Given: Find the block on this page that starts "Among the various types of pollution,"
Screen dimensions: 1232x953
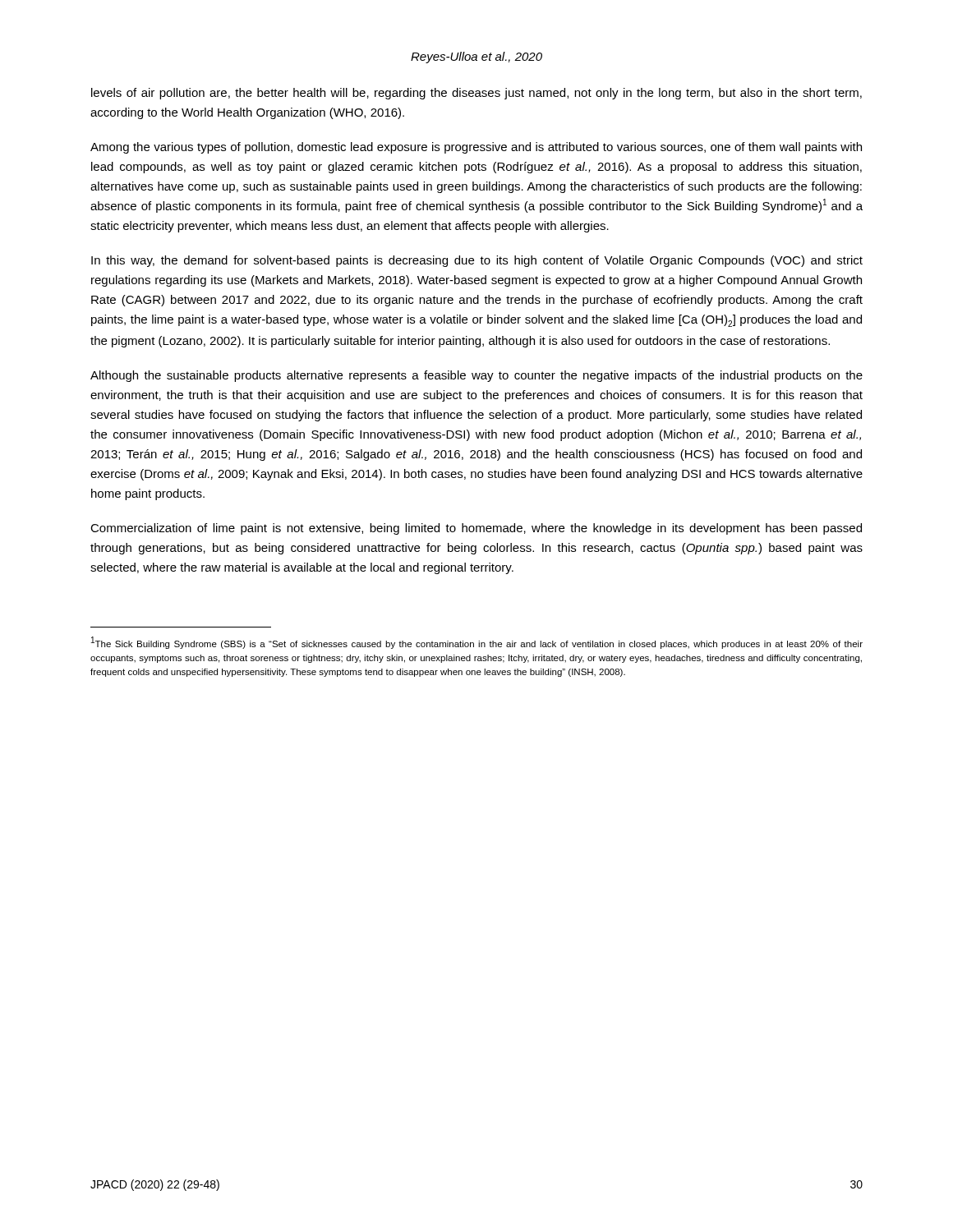Looking at the screenshot, I should 476,186.
